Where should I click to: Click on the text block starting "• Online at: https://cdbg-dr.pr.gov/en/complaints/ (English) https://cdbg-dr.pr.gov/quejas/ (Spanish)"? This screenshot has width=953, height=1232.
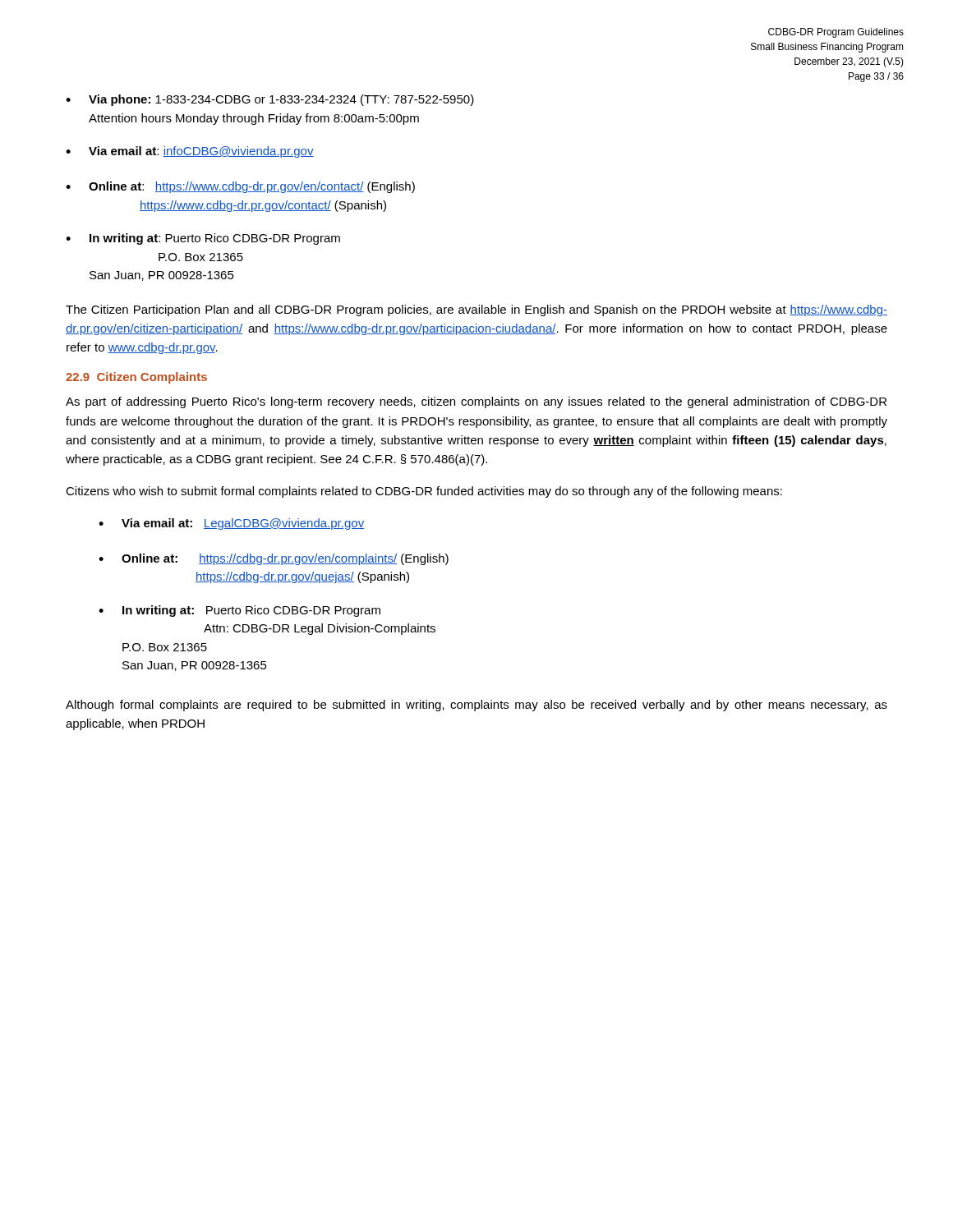click(x=274, y=559)
